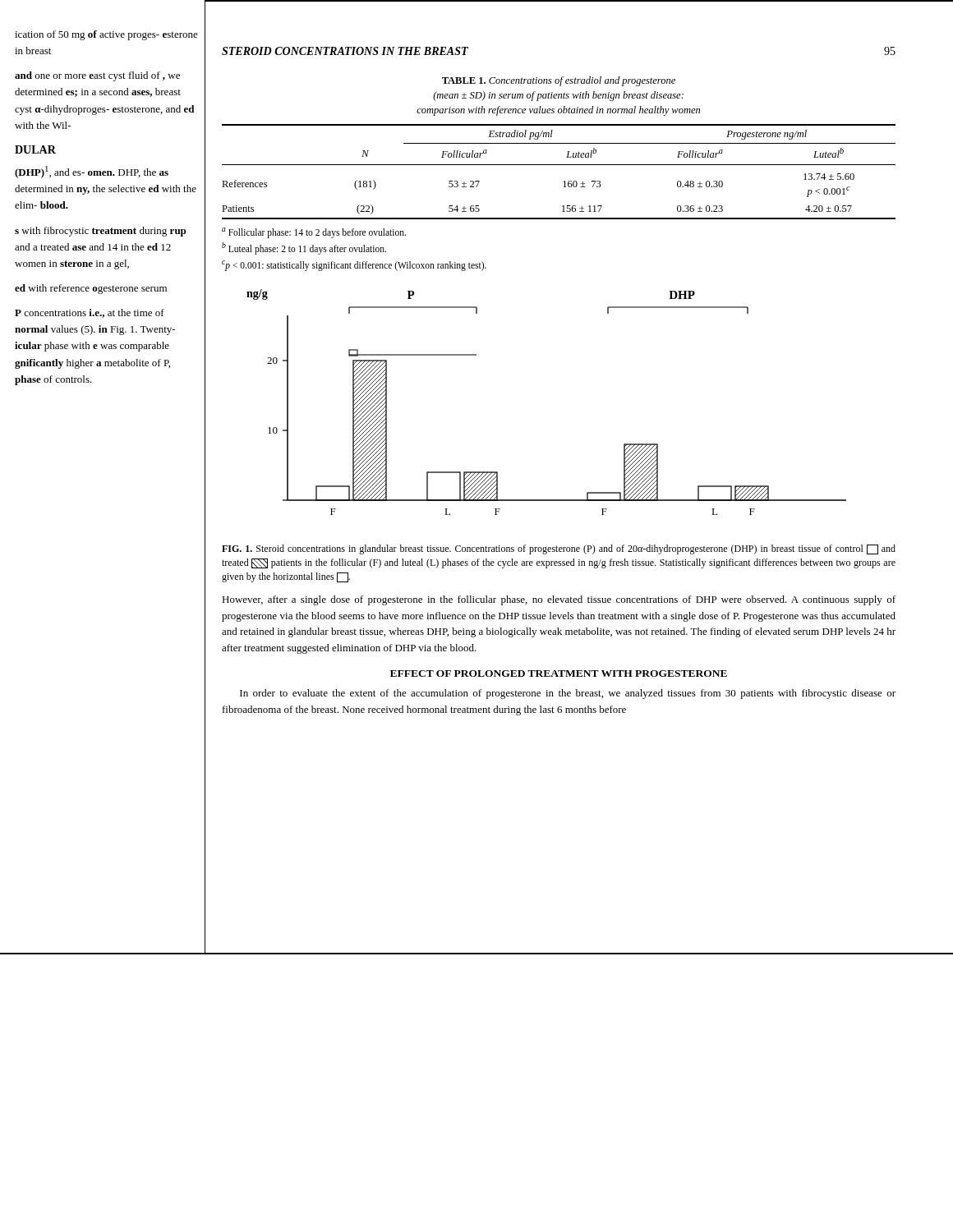This screenshot has height=1232, width=953.
Task: Find the bar chart
Action: tap(559, 410)
